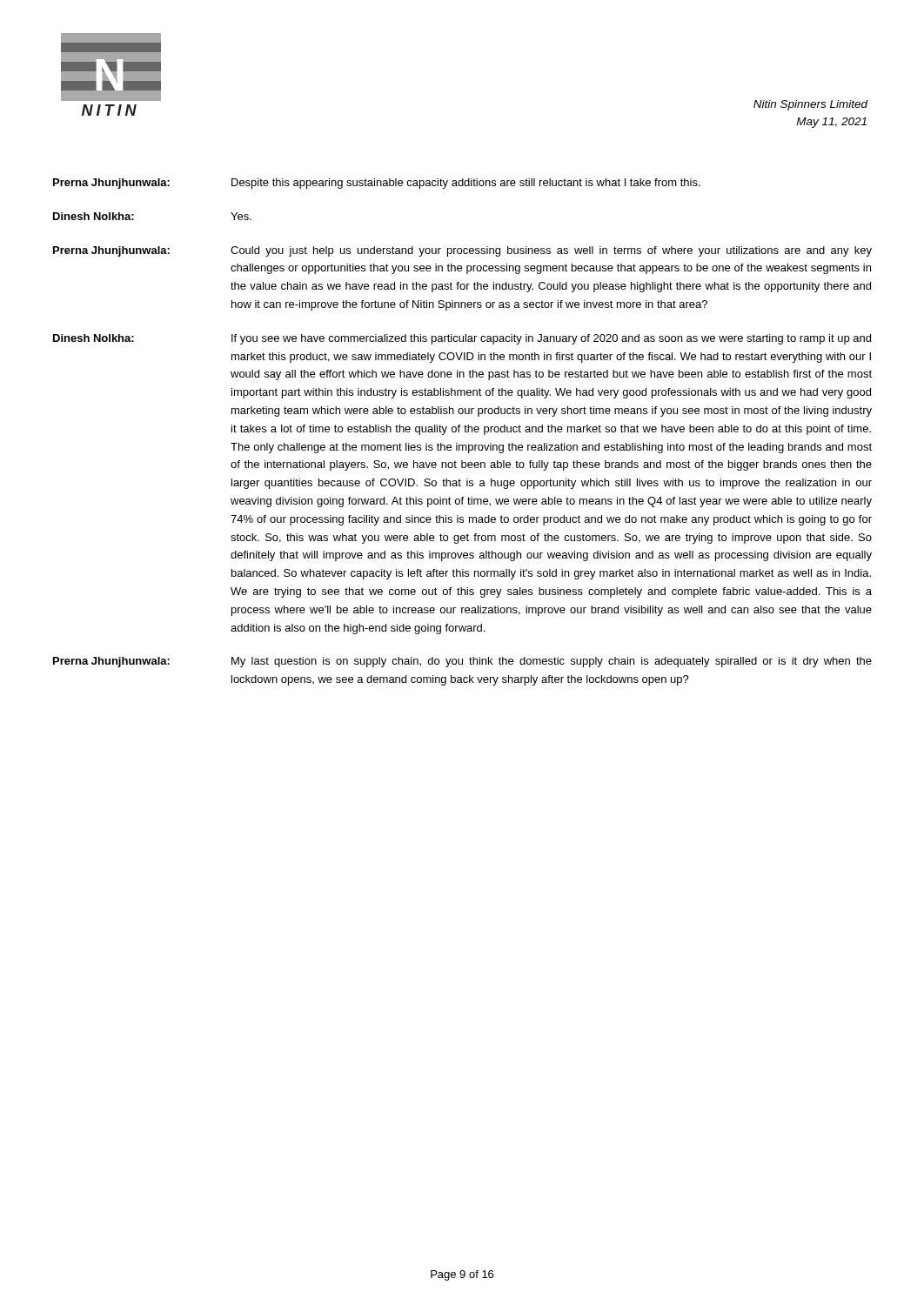924x1305 pixels.
Task: Where is the passage that starts "Prerna Jhunjhunwala: My last"?
Action: pos(462,671)
